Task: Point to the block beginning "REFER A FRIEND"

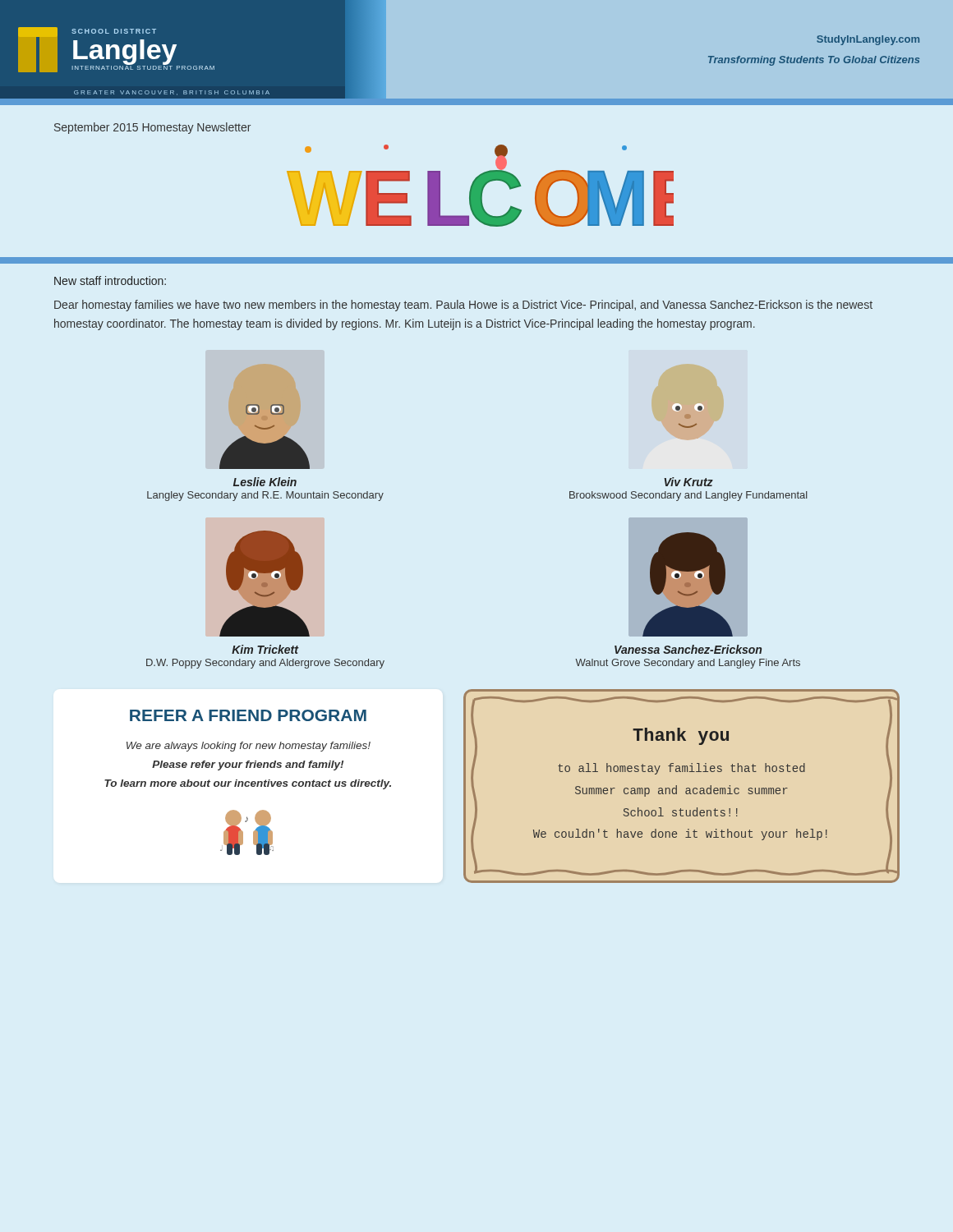Action: tap(248, 786)
